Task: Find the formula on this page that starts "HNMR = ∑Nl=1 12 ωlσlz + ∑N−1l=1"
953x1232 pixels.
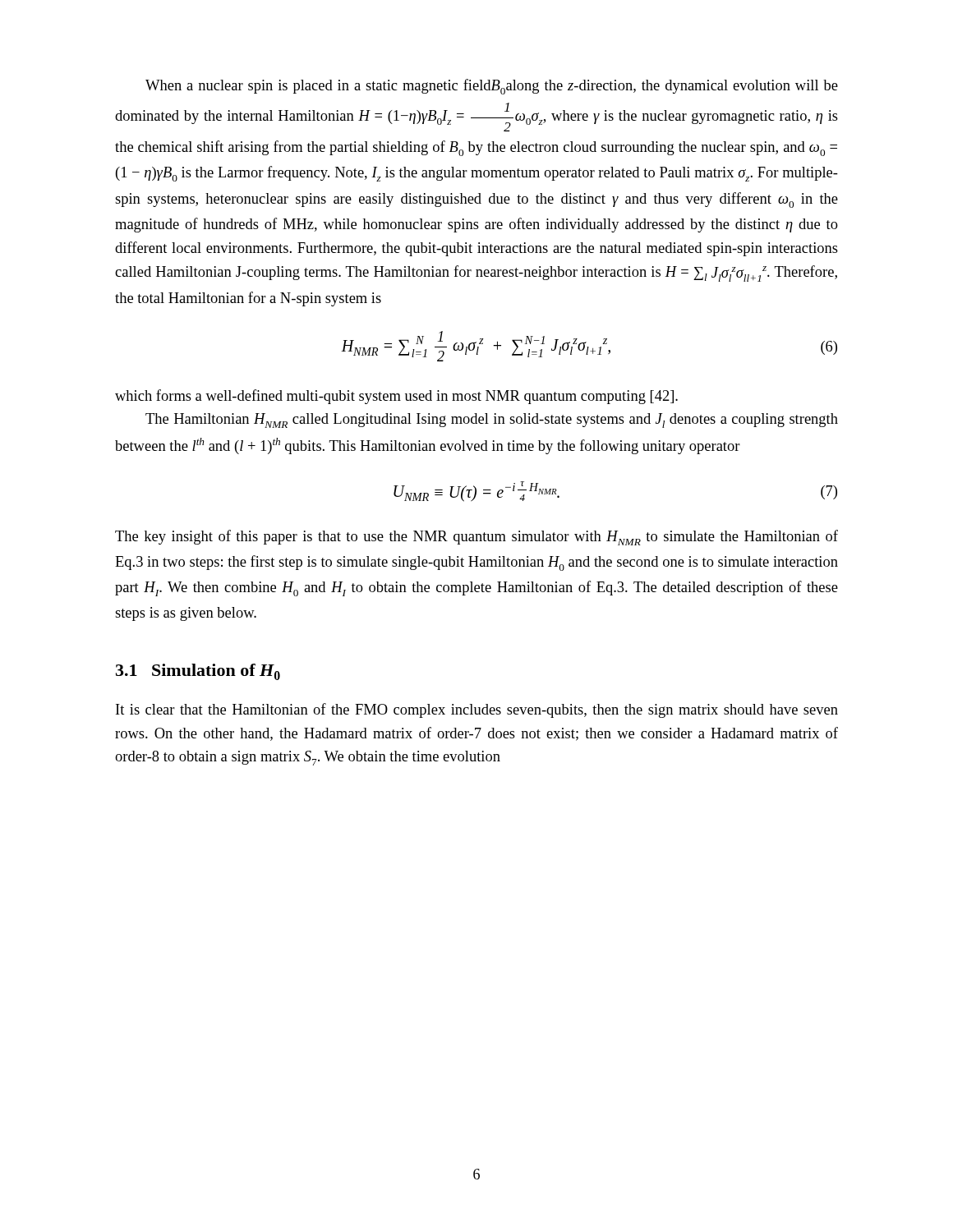Action: (590, 347)
